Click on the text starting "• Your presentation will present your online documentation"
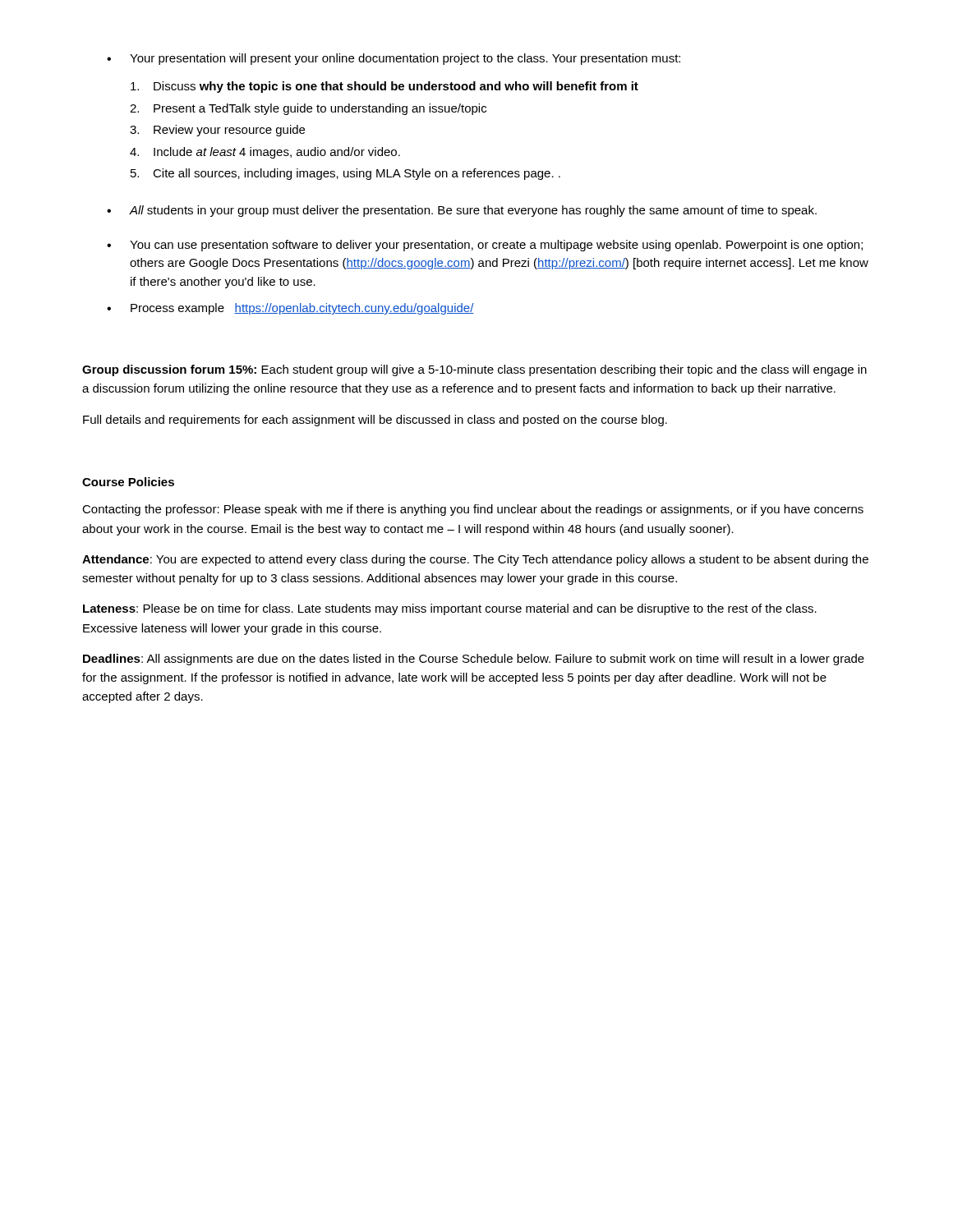This screenshot has width=953, height=1232. (394, 59)
